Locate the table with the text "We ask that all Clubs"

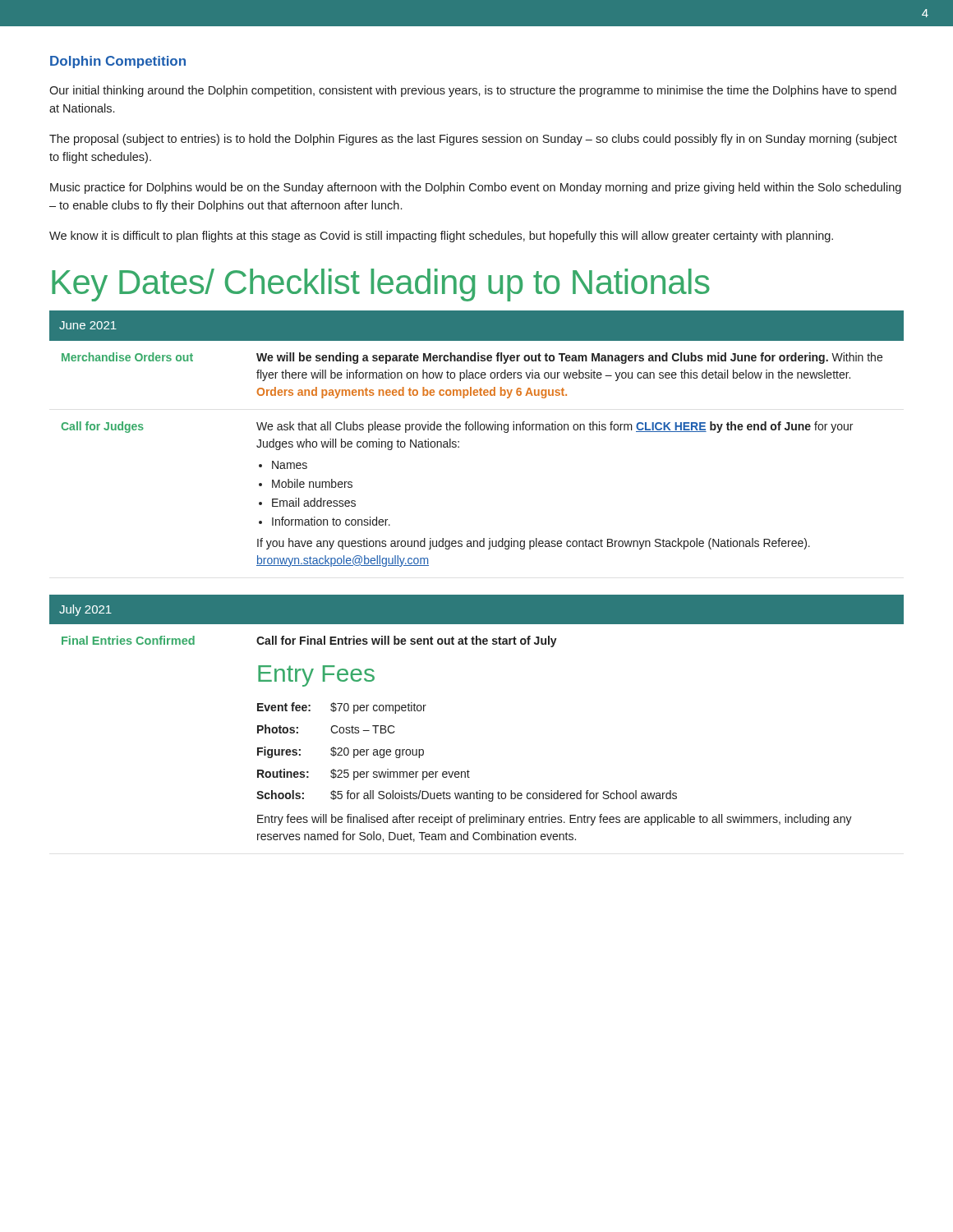pyautogui.click(x=476, y=444)
